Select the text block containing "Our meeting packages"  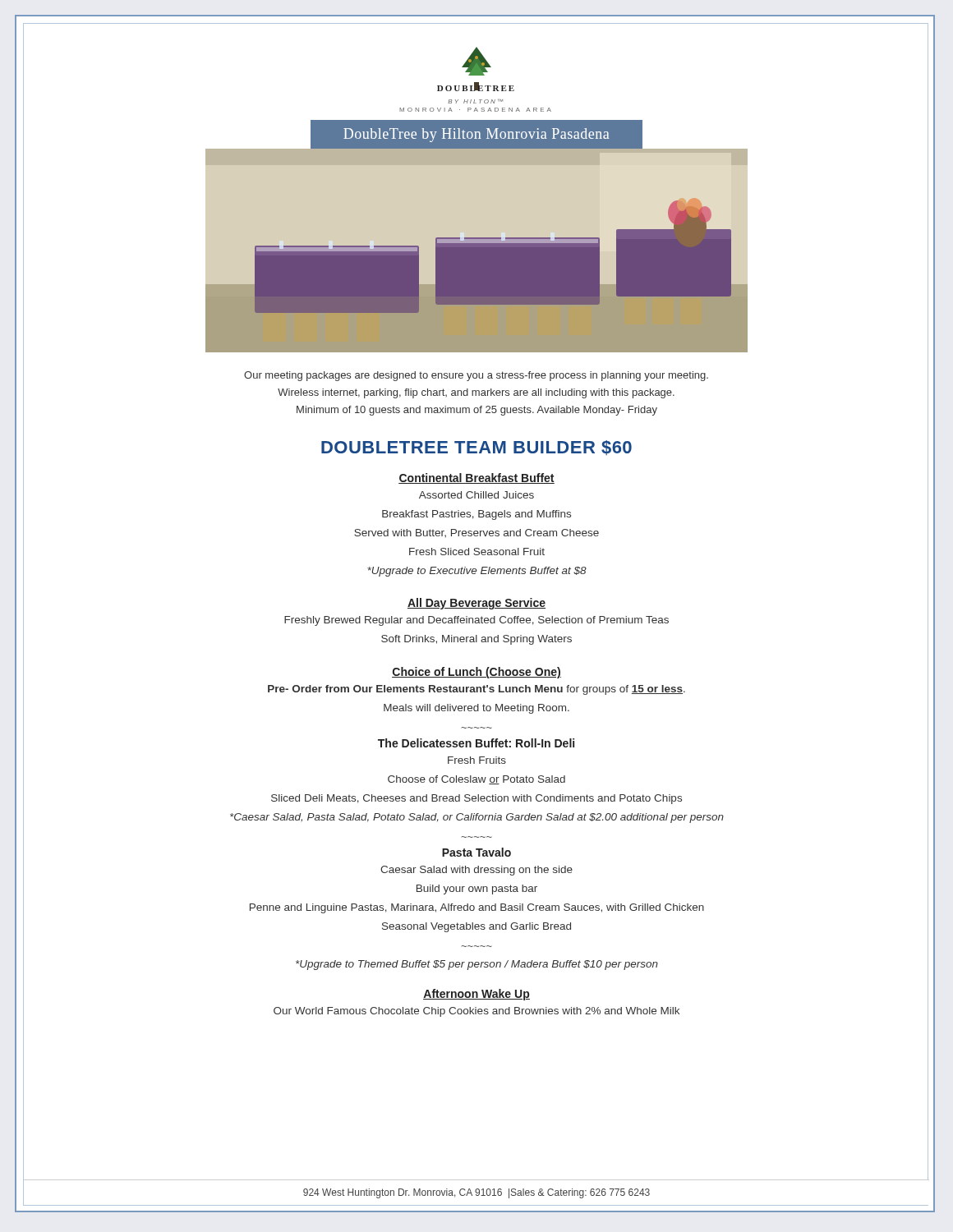(476, 392)
